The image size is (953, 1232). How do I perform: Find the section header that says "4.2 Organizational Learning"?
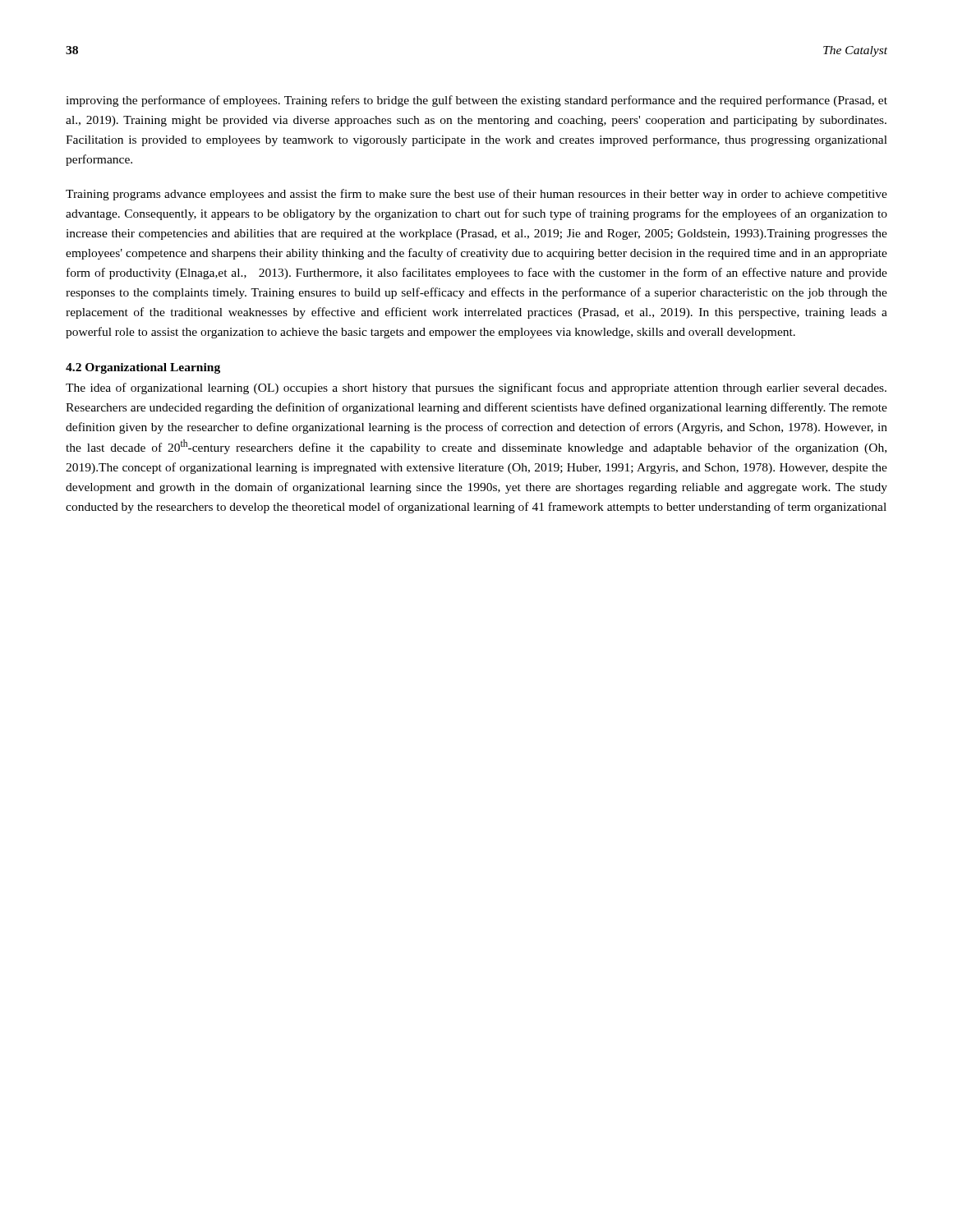tap(143, 367)
